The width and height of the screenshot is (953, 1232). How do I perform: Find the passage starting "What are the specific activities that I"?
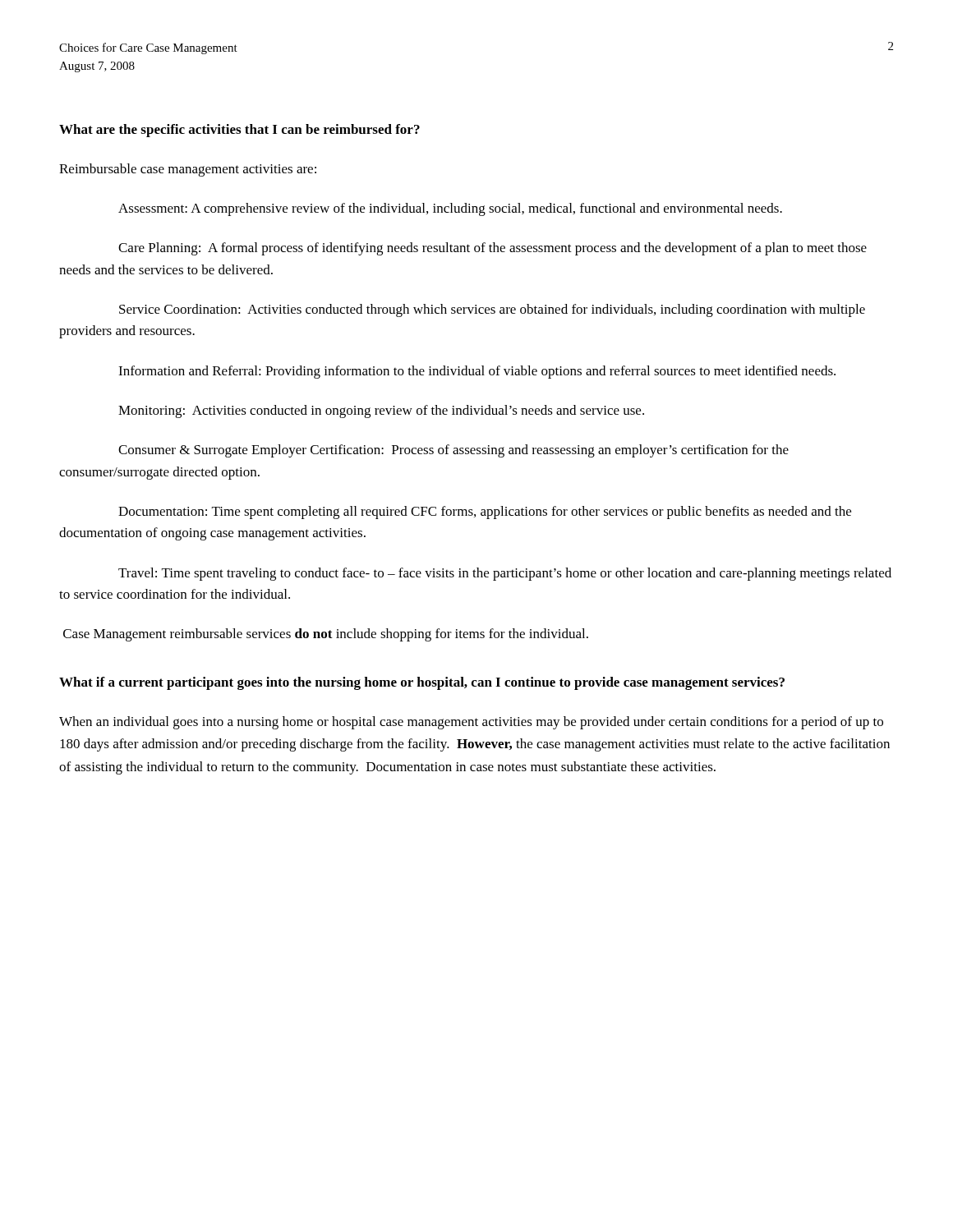240,129
